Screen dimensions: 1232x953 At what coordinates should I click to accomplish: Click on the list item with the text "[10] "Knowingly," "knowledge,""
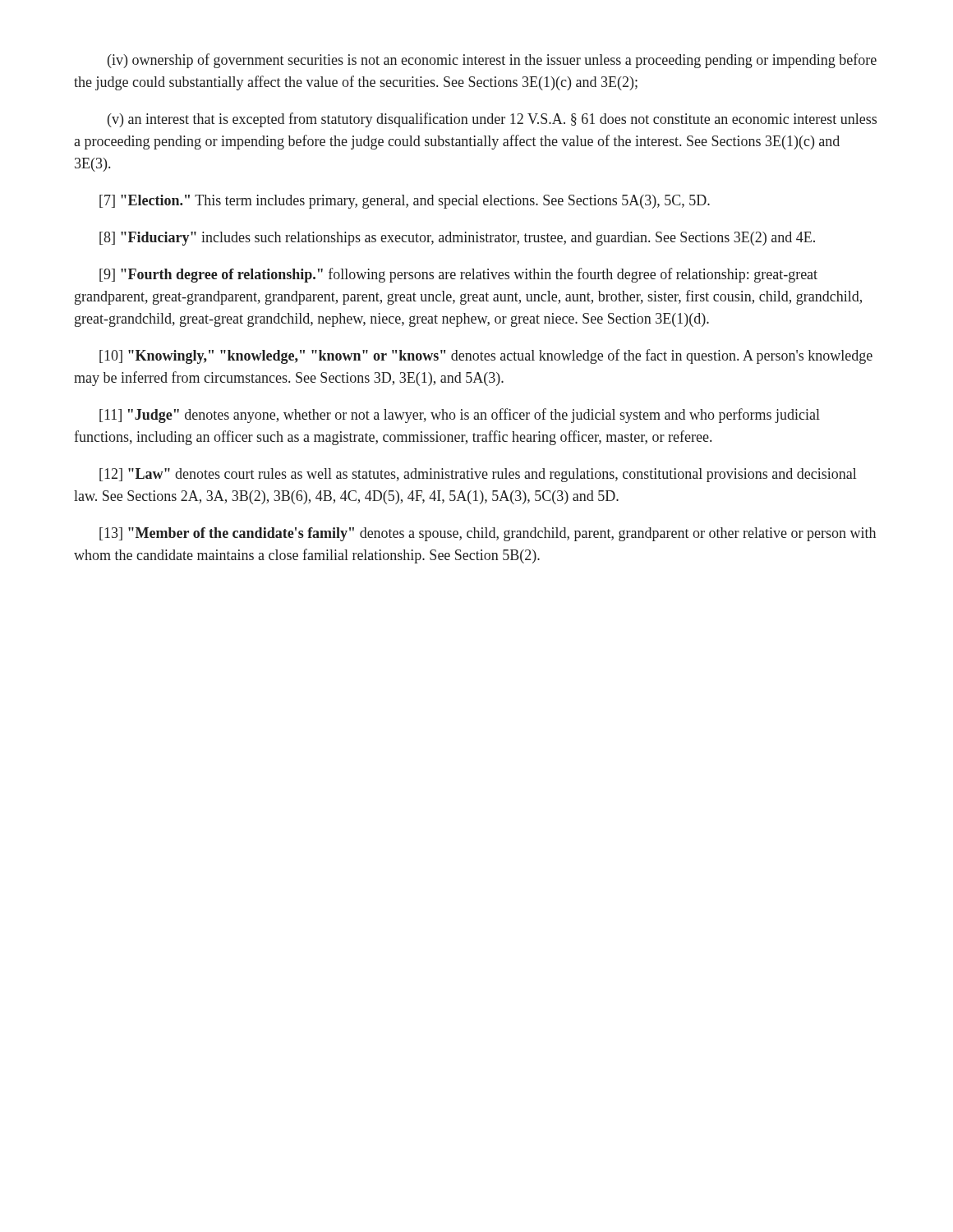[x=476, y=367]
